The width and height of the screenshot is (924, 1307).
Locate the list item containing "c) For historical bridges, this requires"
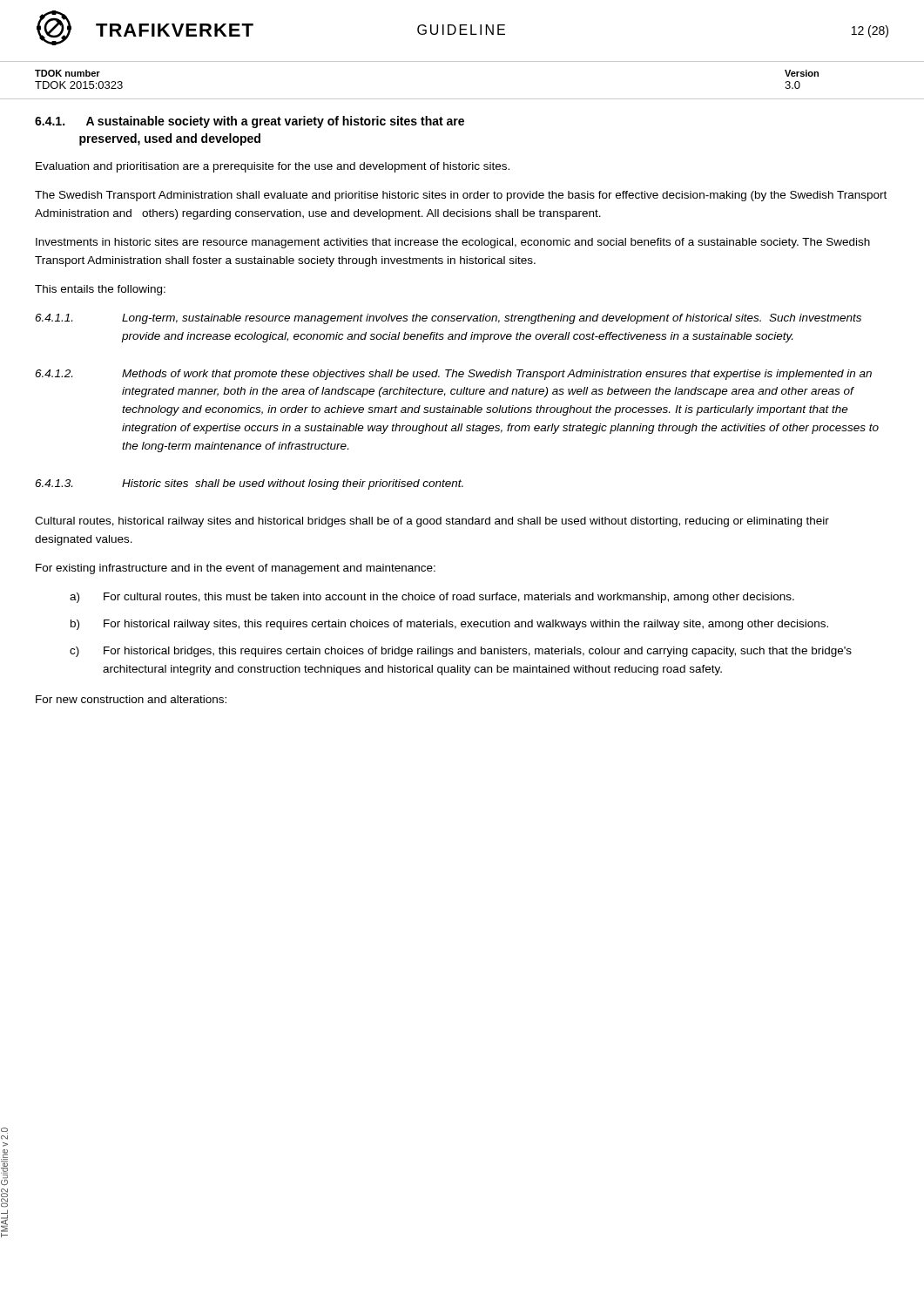click(479, 660)
